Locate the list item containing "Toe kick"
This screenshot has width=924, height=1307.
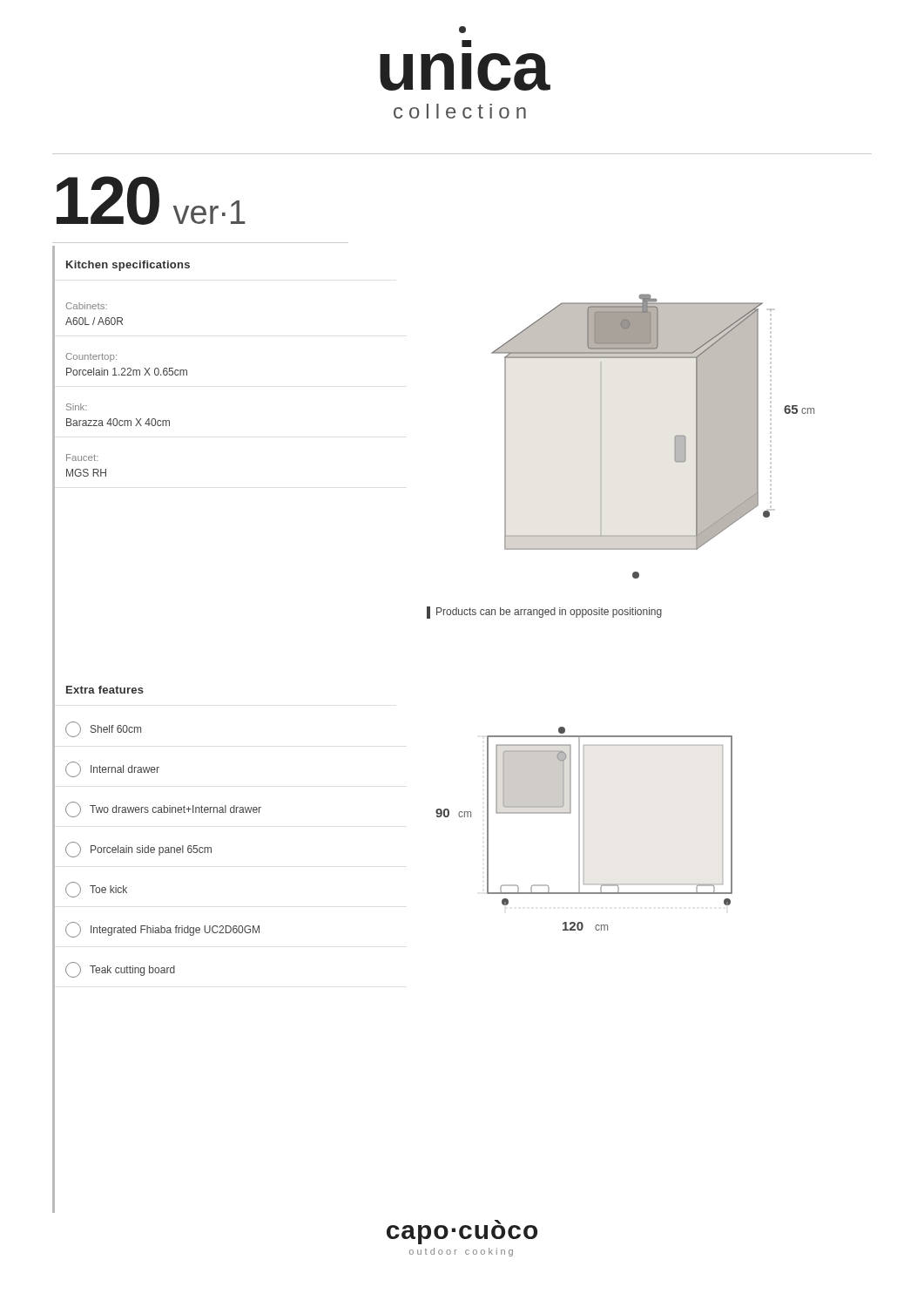coord(96,890)
